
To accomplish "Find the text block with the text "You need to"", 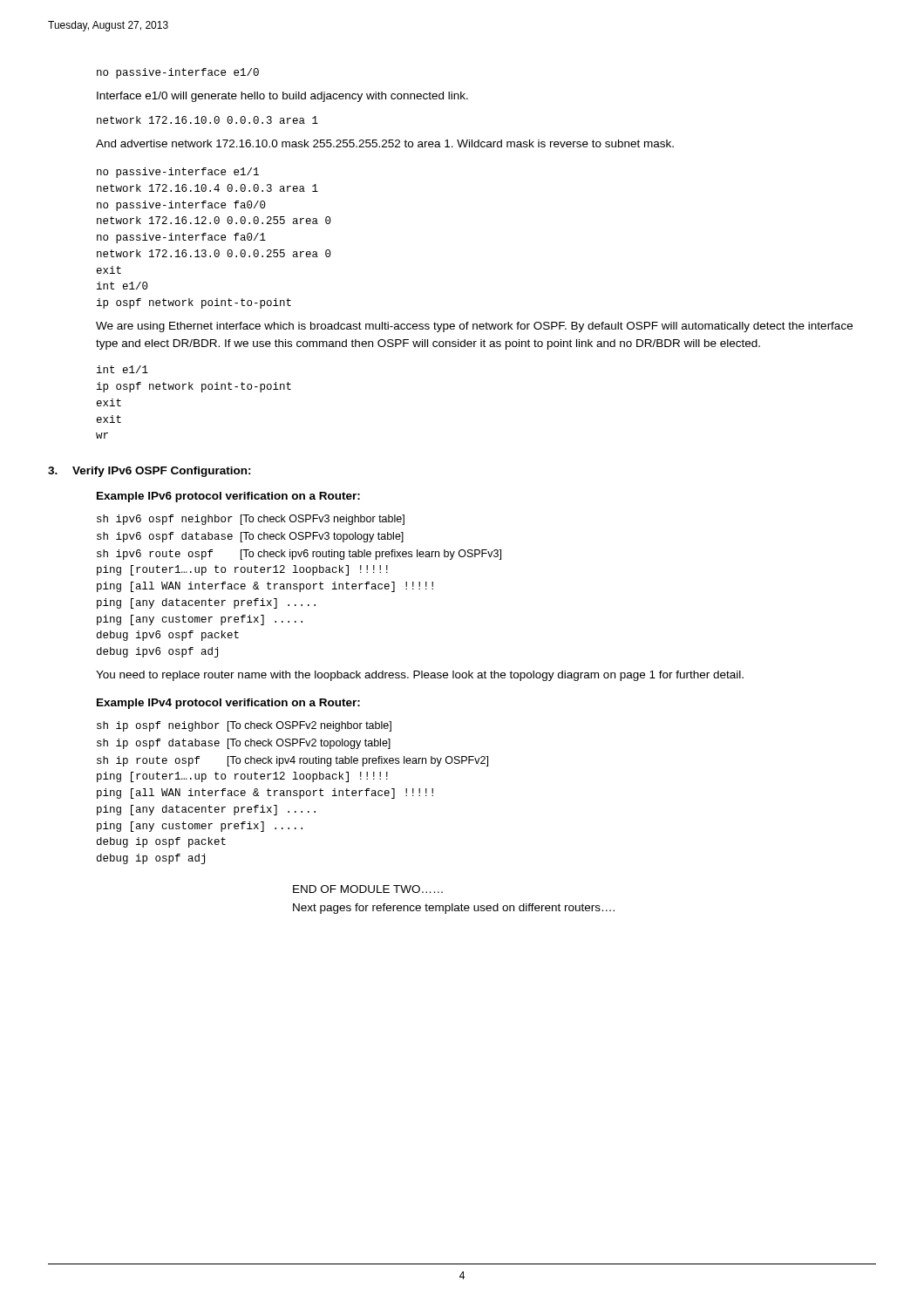I will click(x=420, y=674).
